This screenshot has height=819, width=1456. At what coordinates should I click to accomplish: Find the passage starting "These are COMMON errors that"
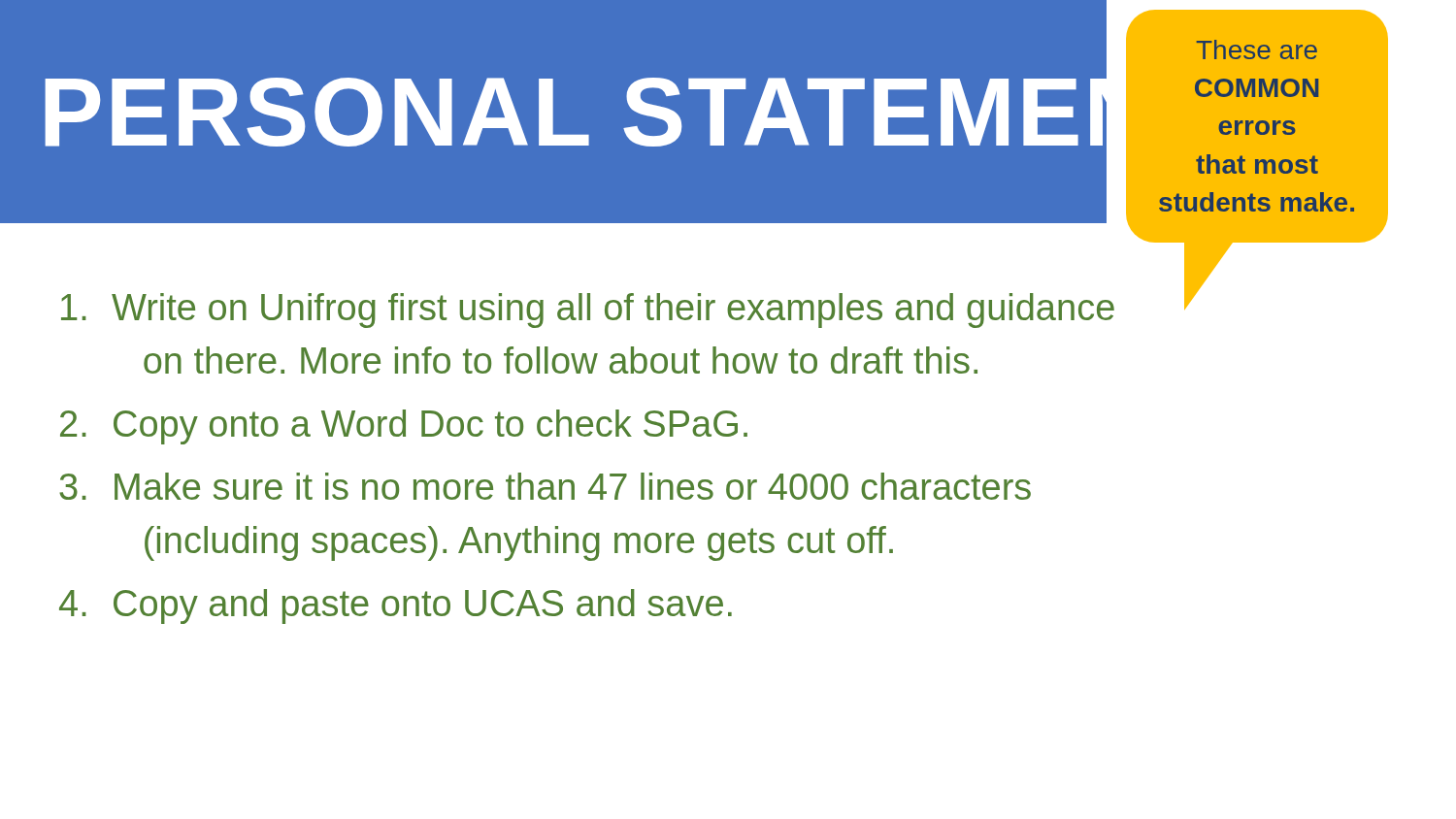(1257, 160)
